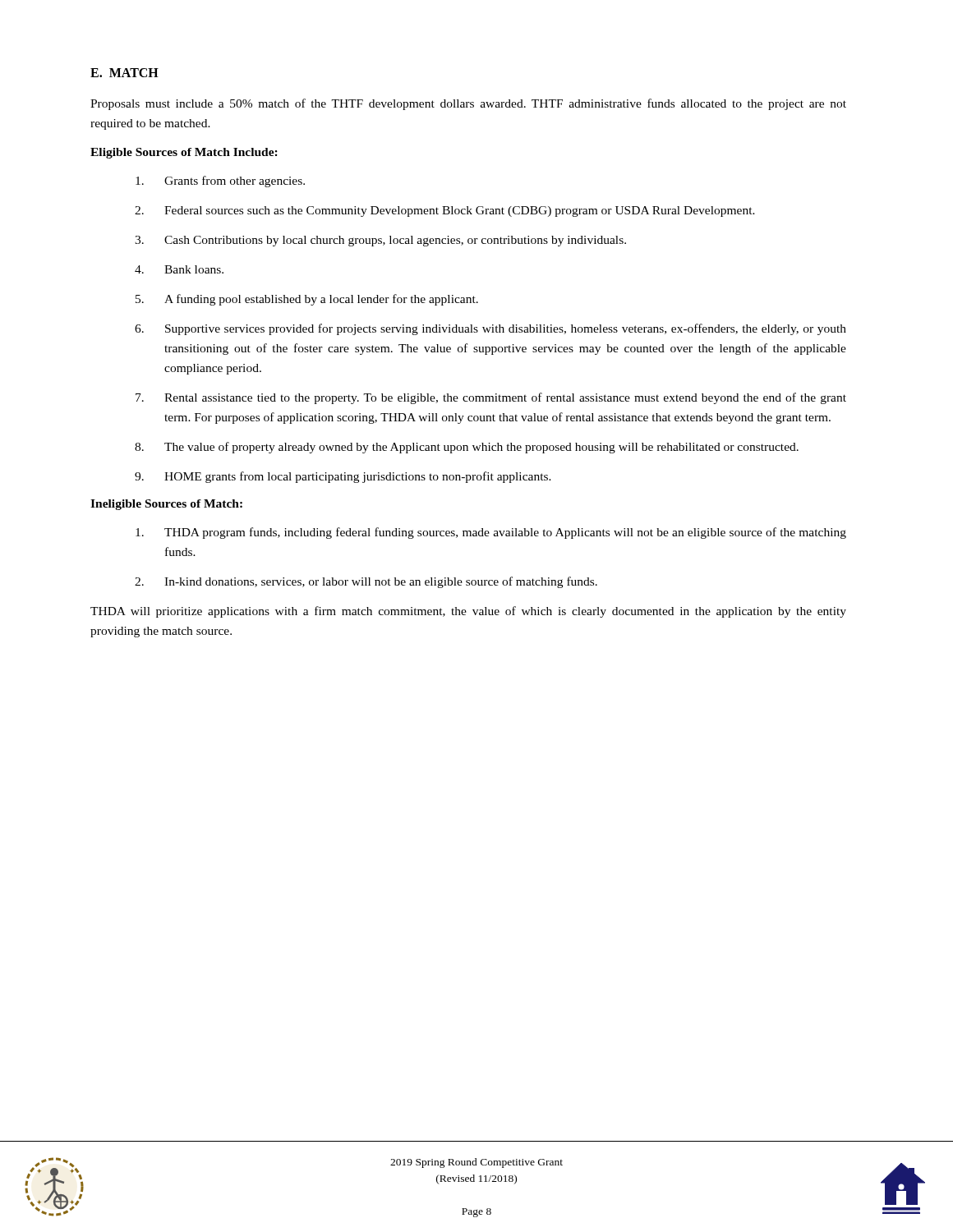Navigate to the region starting "2. In-kind donations, services, or labor"

point(483,582)
